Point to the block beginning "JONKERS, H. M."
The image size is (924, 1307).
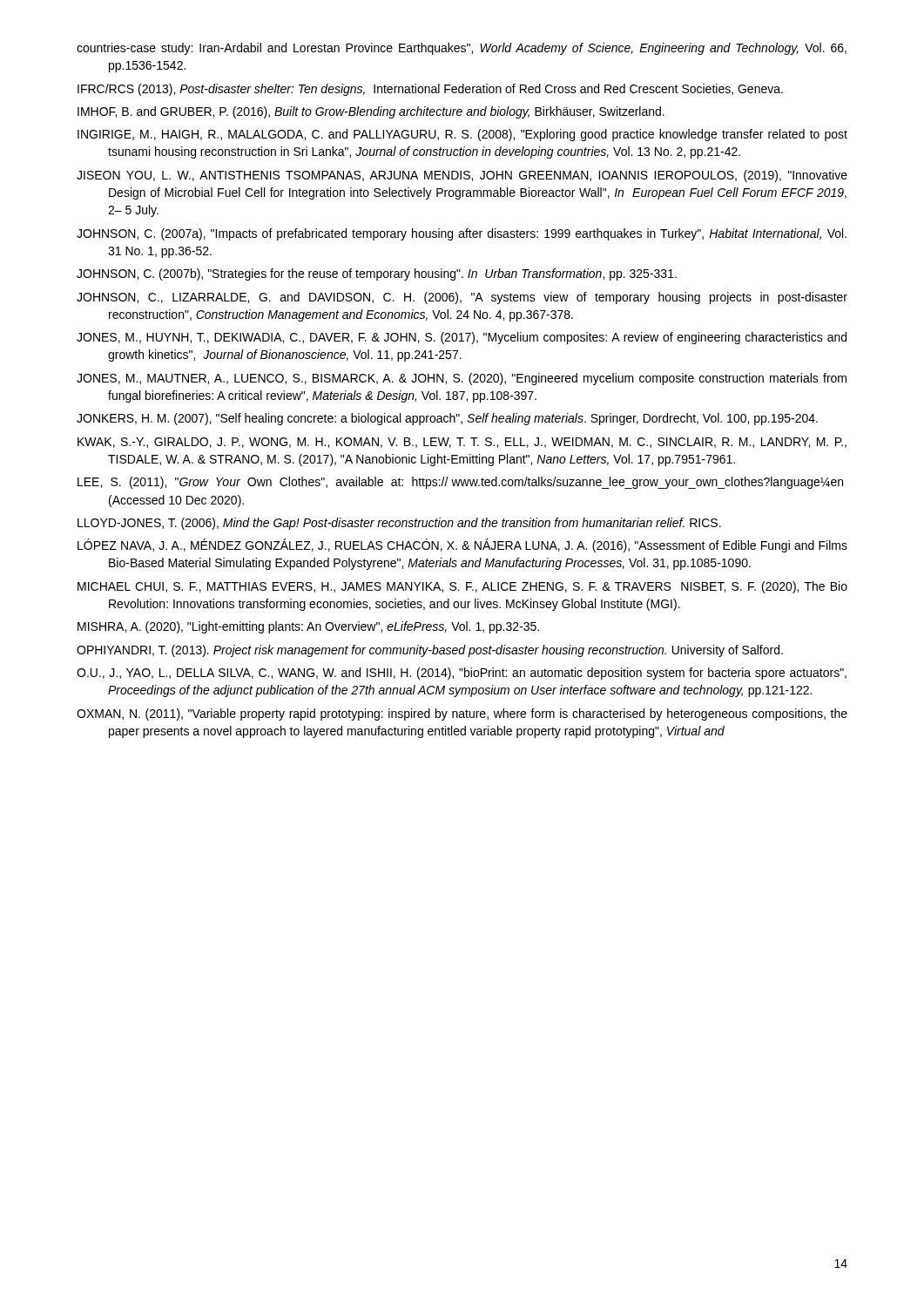(x=448, y=419)
